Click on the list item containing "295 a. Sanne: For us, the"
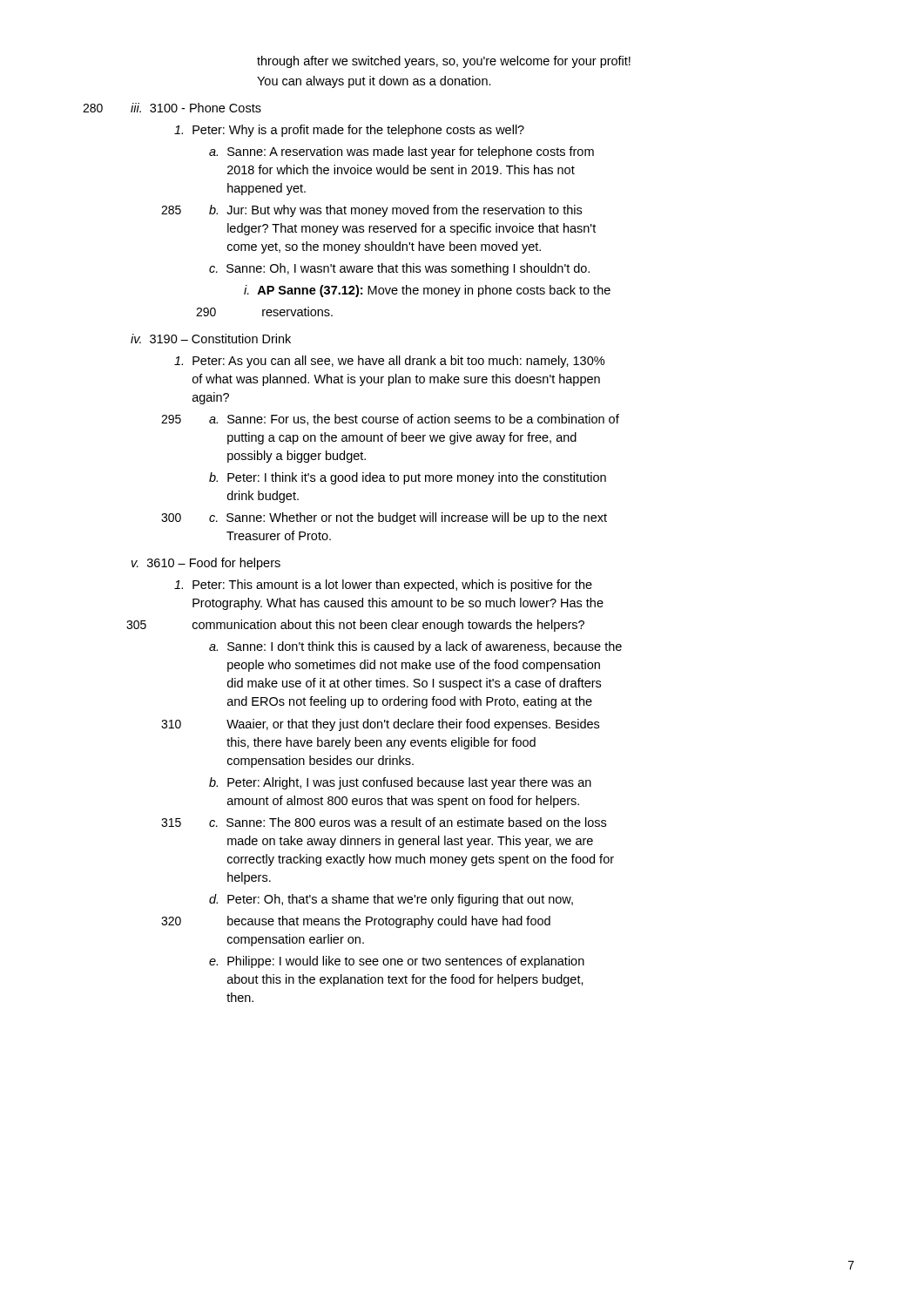Viewport: 924px width, 1307px height. pos(414,437)
